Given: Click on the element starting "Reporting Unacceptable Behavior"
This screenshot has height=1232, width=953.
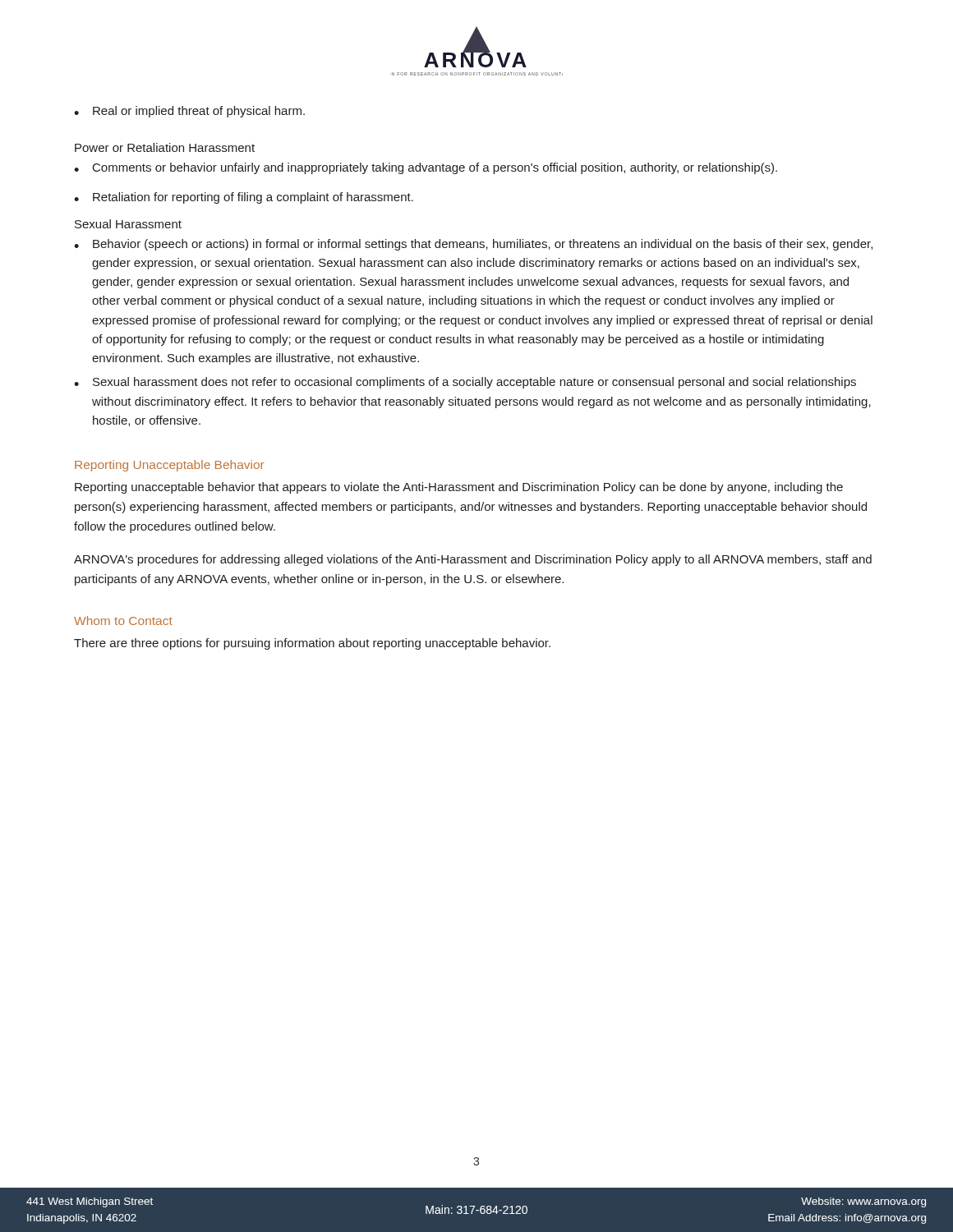Looking at the screenshot, I should (169, 465).
